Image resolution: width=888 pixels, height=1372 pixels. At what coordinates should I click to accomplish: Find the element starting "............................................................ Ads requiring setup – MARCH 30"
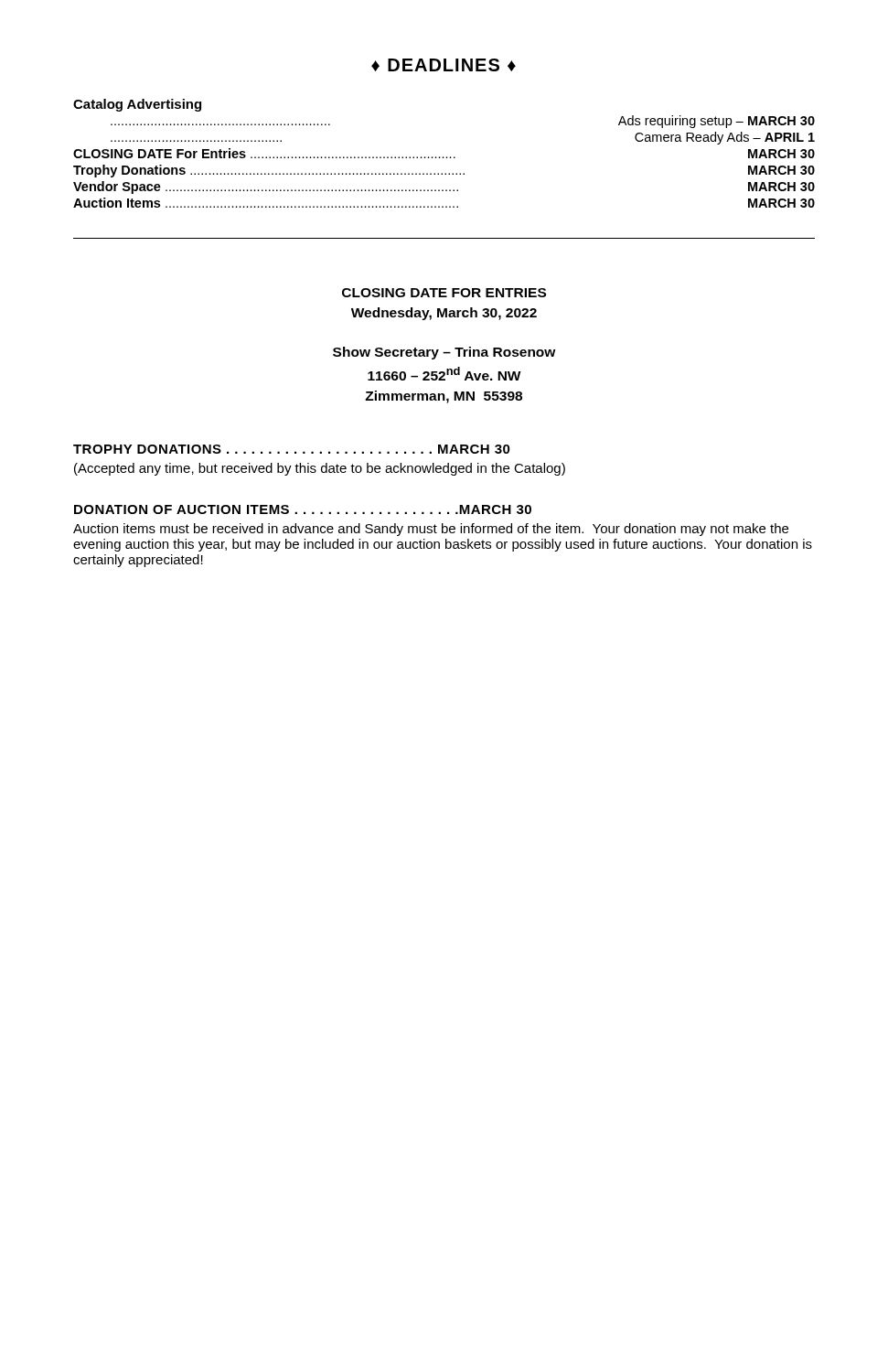click(x=444, y=162)
